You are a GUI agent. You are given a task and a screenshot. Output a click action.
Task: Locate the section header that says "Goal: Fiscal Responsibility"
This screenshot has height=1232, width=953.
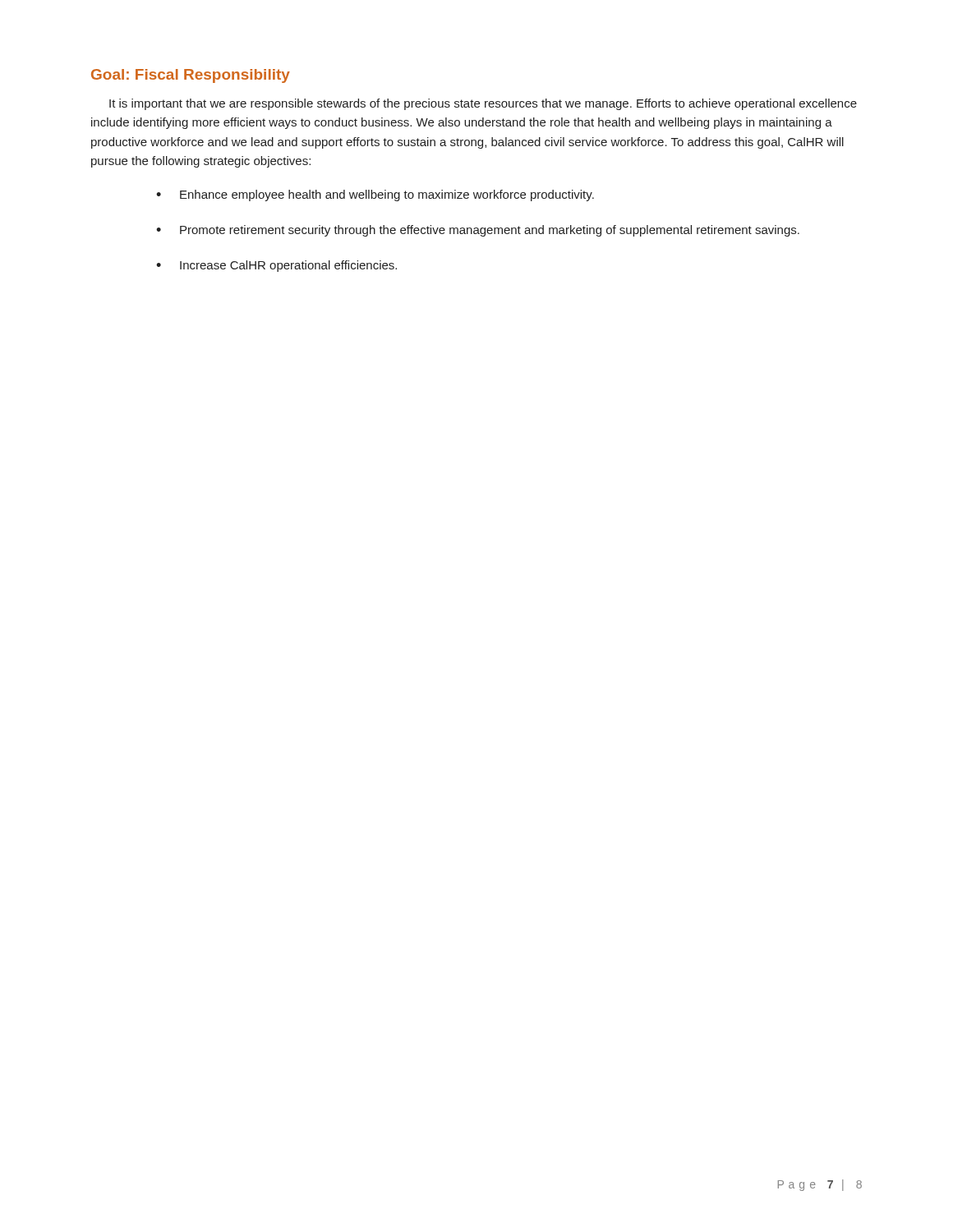(x=190, y=74)
